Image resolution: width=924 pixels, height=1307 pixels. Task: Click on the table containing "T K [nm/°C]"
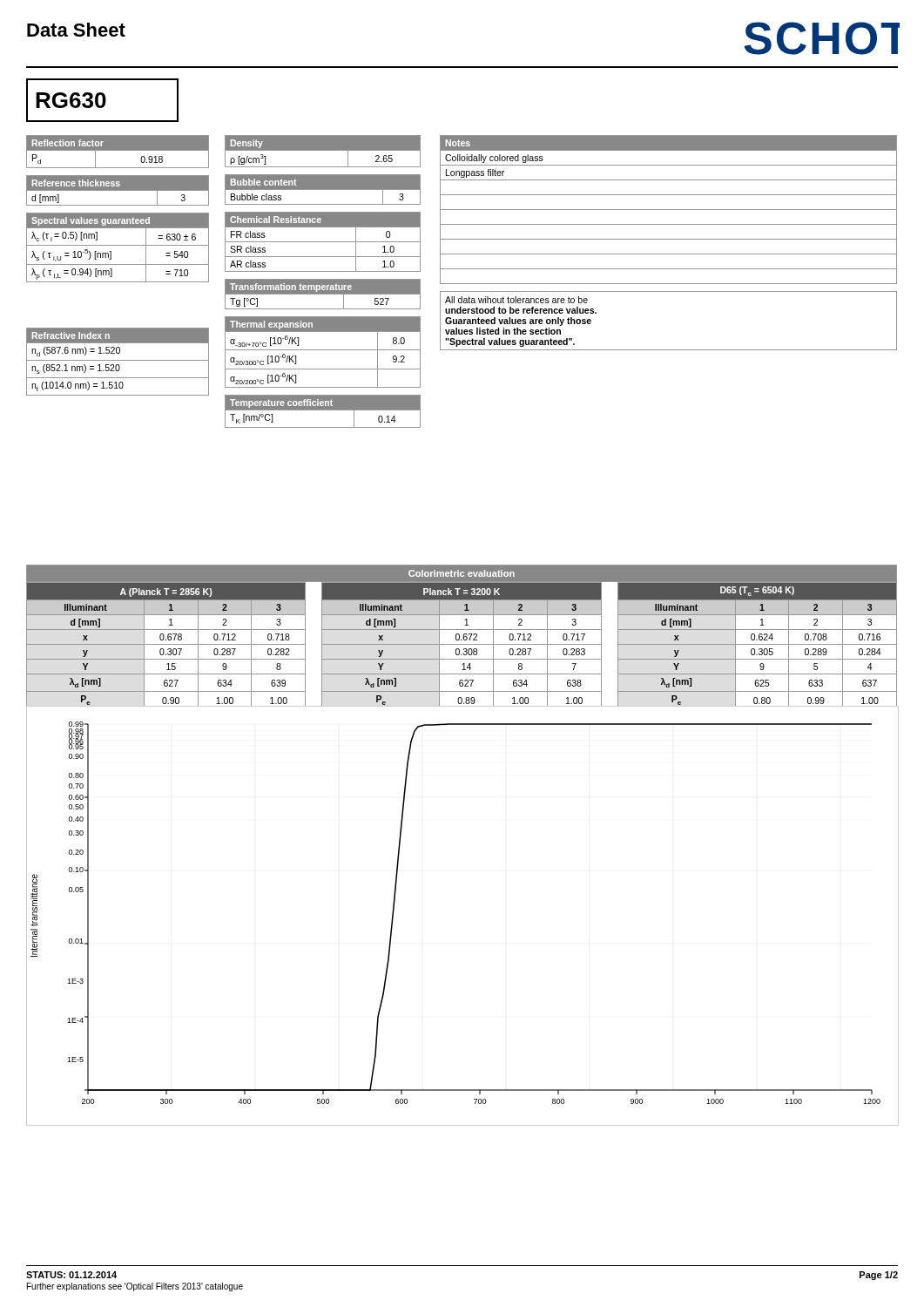pos(323,412)
